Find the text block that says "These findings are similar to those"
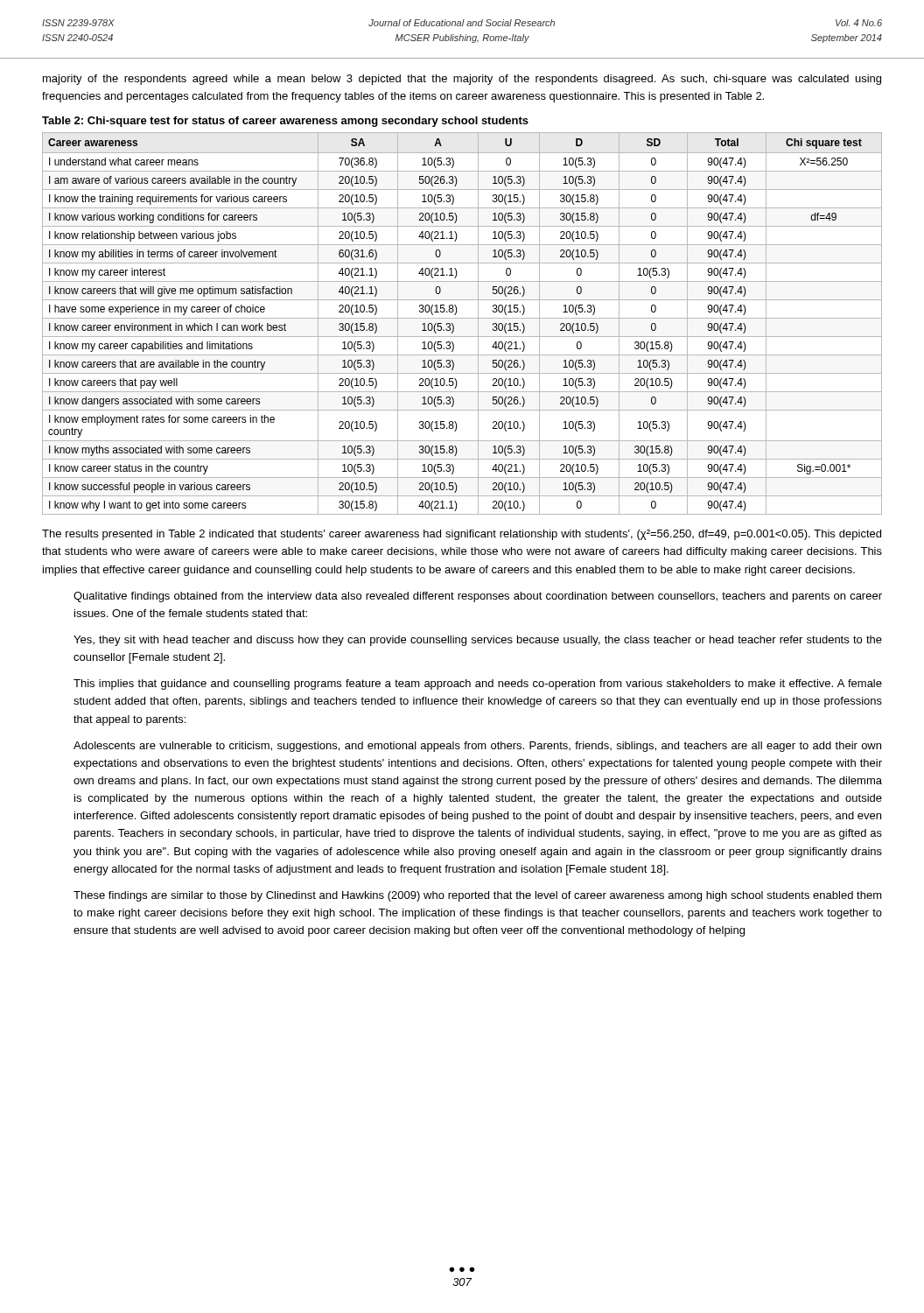 pos(478,913)
